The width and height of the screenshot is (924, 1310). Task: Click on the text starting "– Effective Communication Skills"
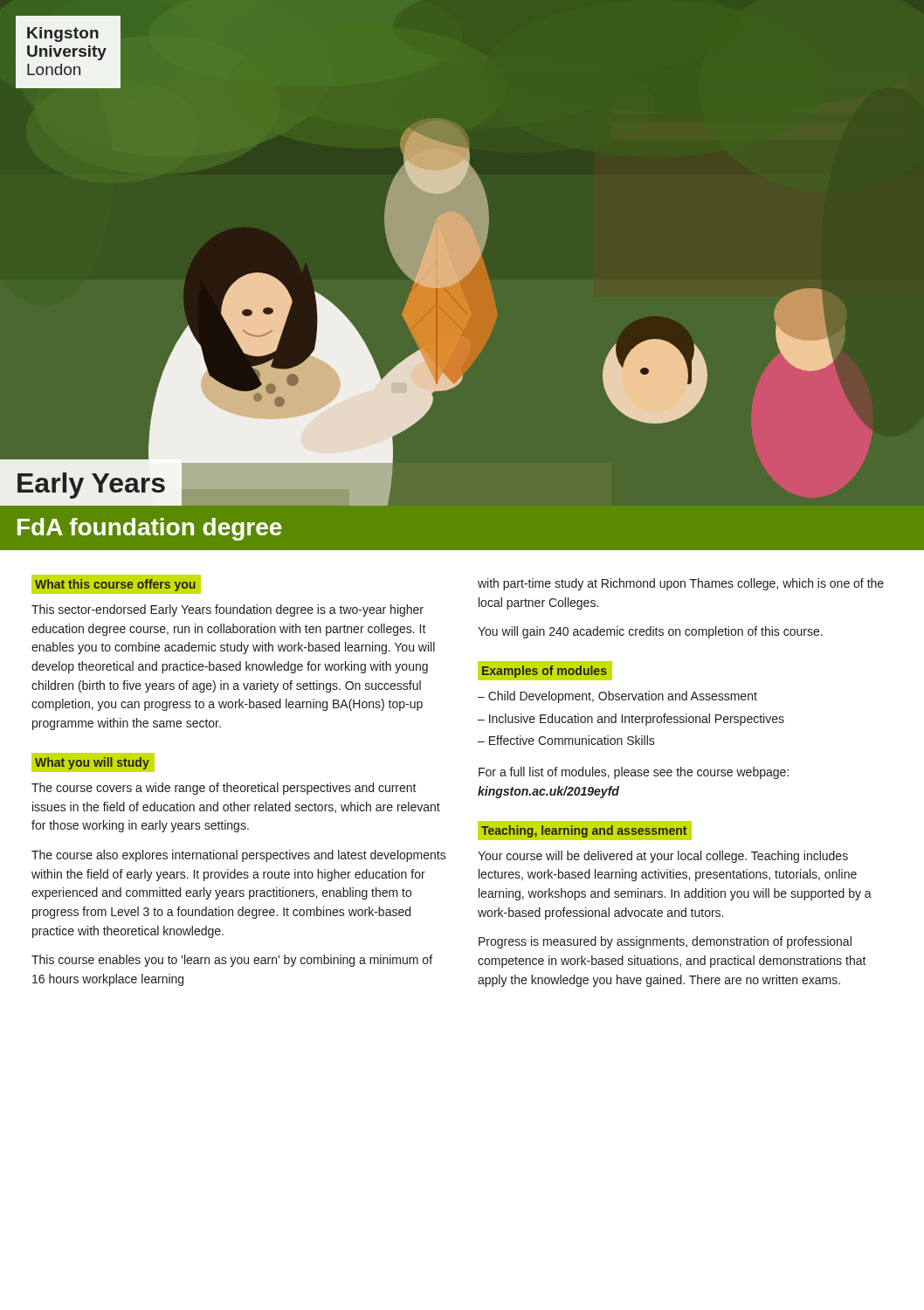coord(566,741)
